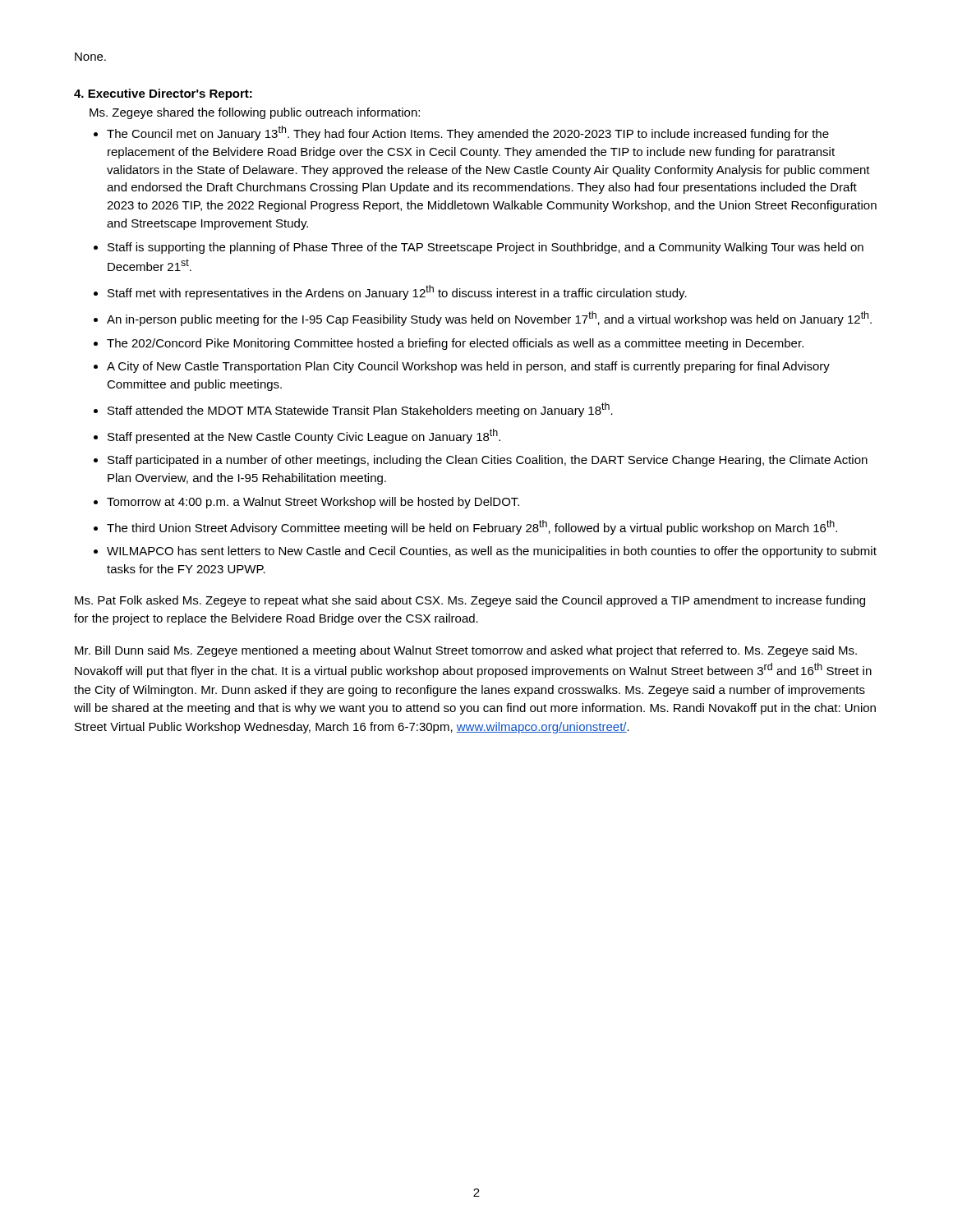
Task: Locate the list item that reads "A City of New Castle Transportation"
Action: [468, 375]
